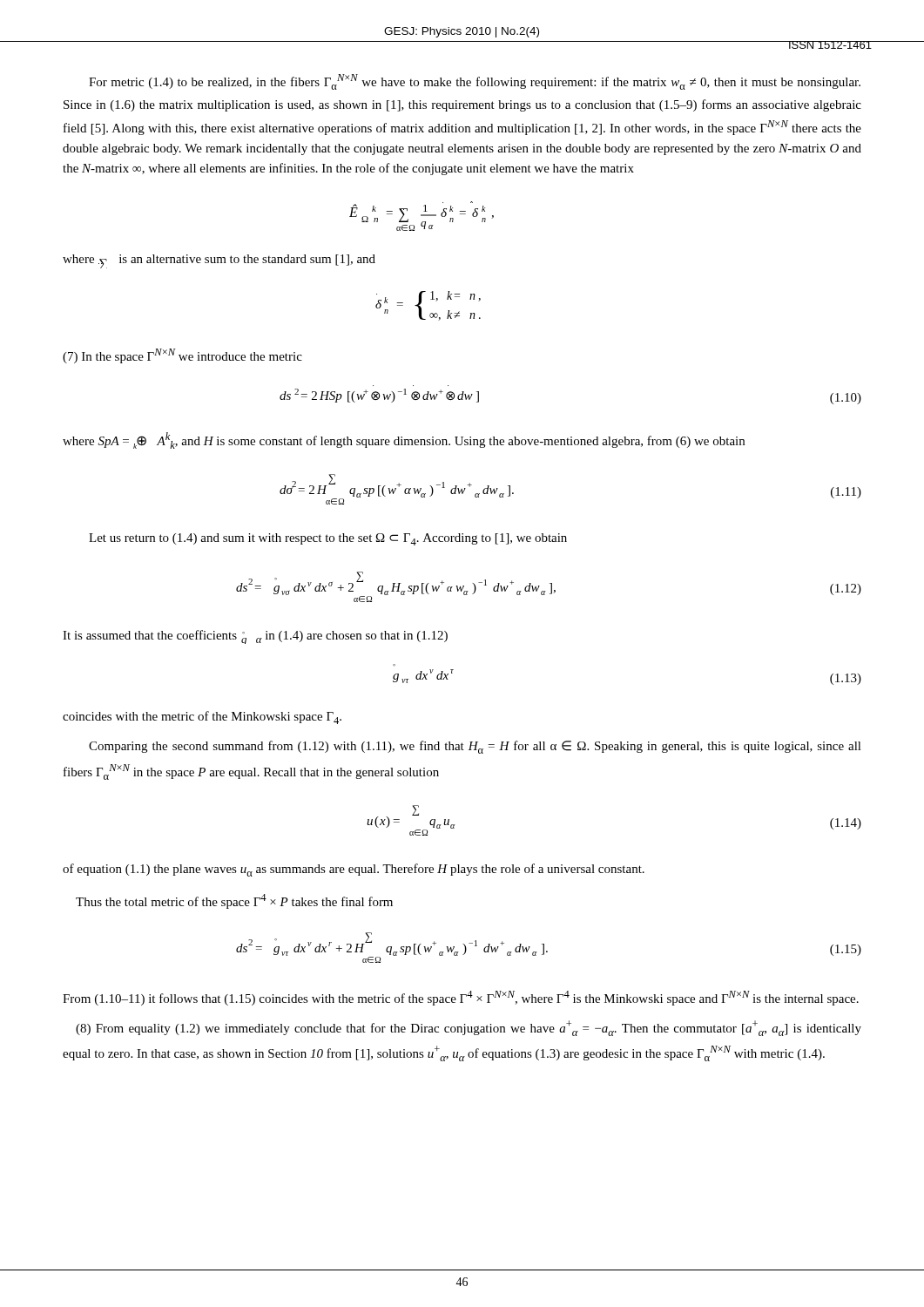This screenshot has width=924, height=1307.
Task: Find the region starting "ISSN 1512-1461"
Action: coord(830,45)
